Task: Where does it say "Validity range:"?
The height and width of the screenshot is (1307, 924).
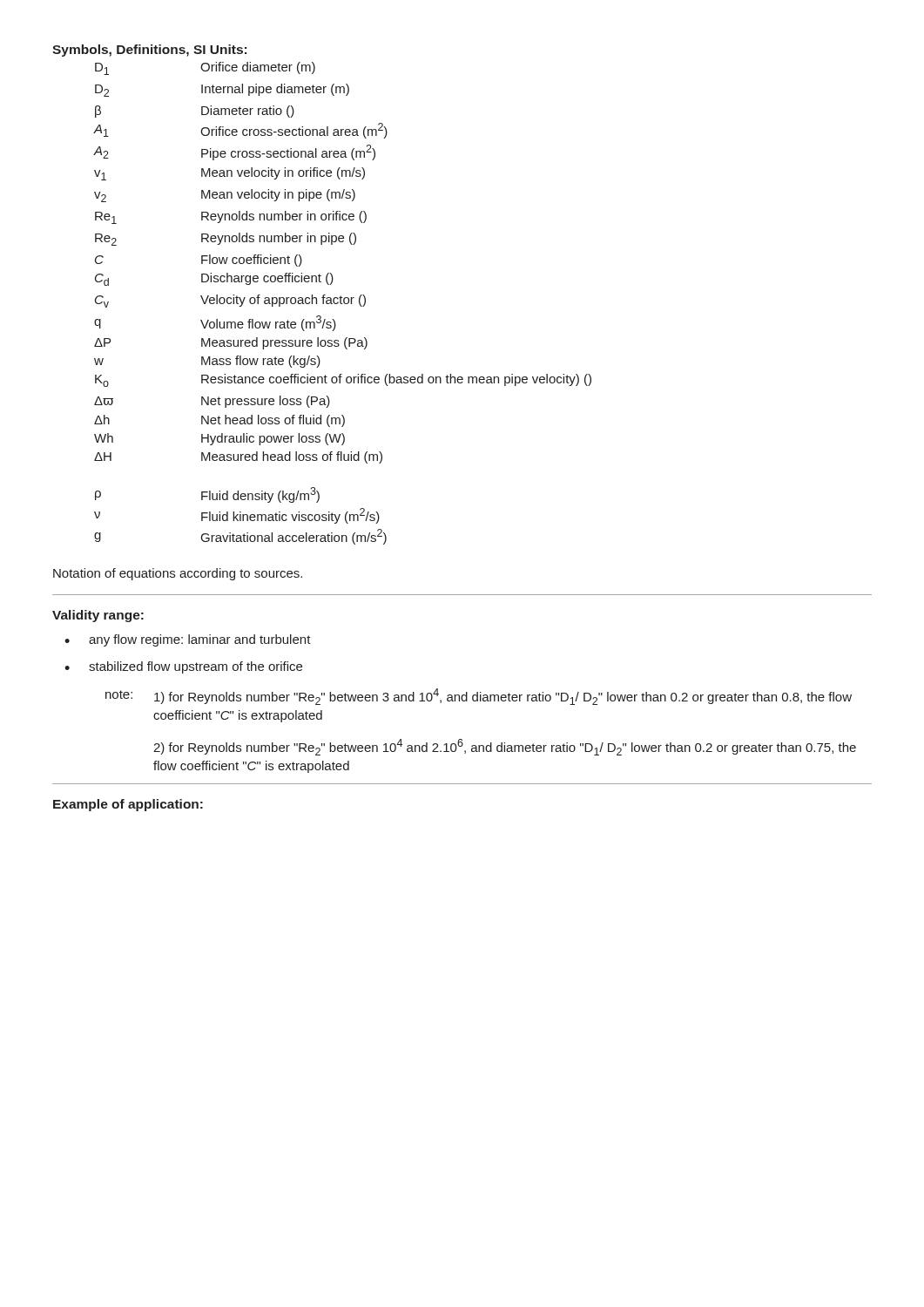Action: (98, 616)
